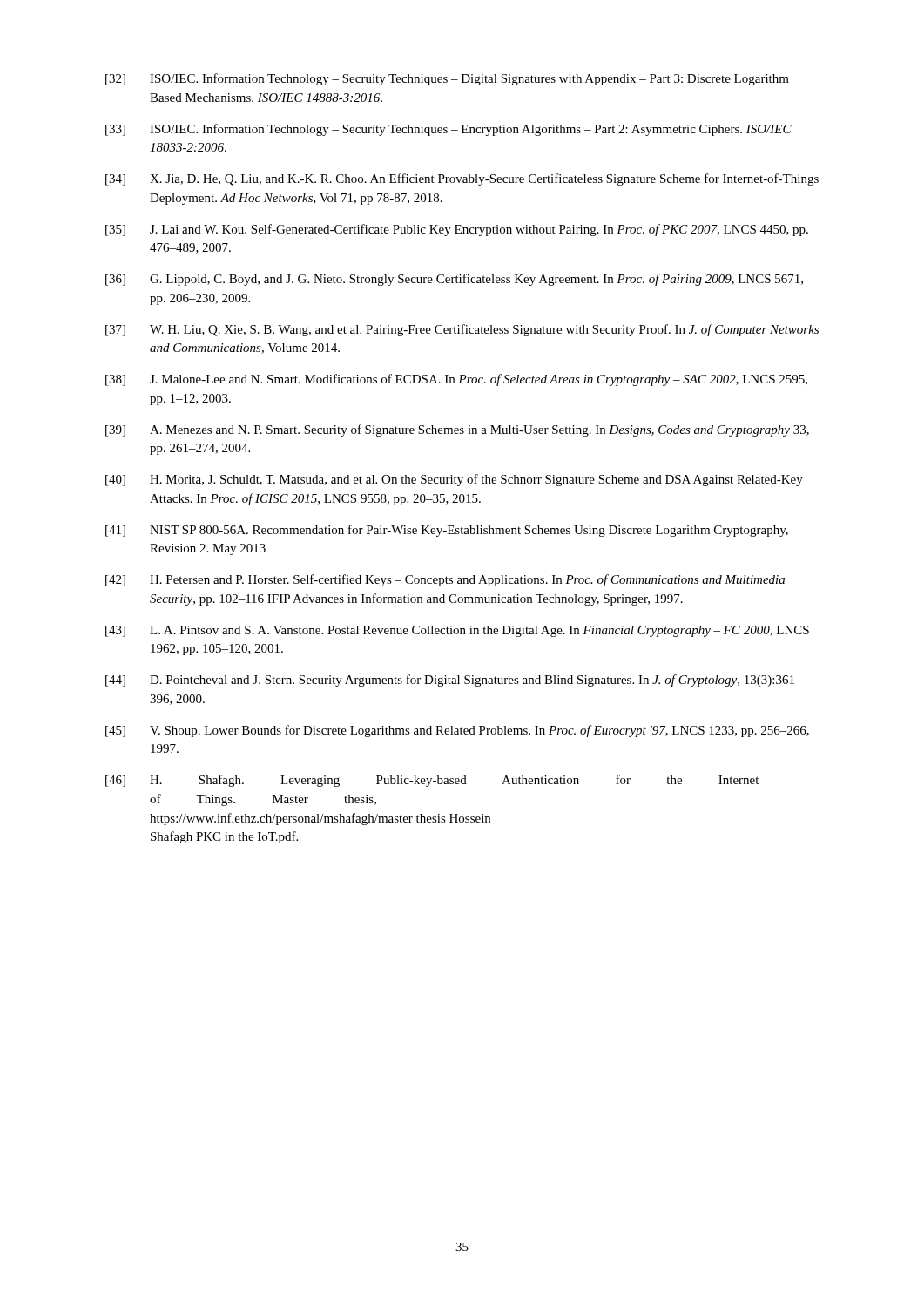Select the element starting "[44] D. Pointcheval and J. Stern."

tap(462, 690)
